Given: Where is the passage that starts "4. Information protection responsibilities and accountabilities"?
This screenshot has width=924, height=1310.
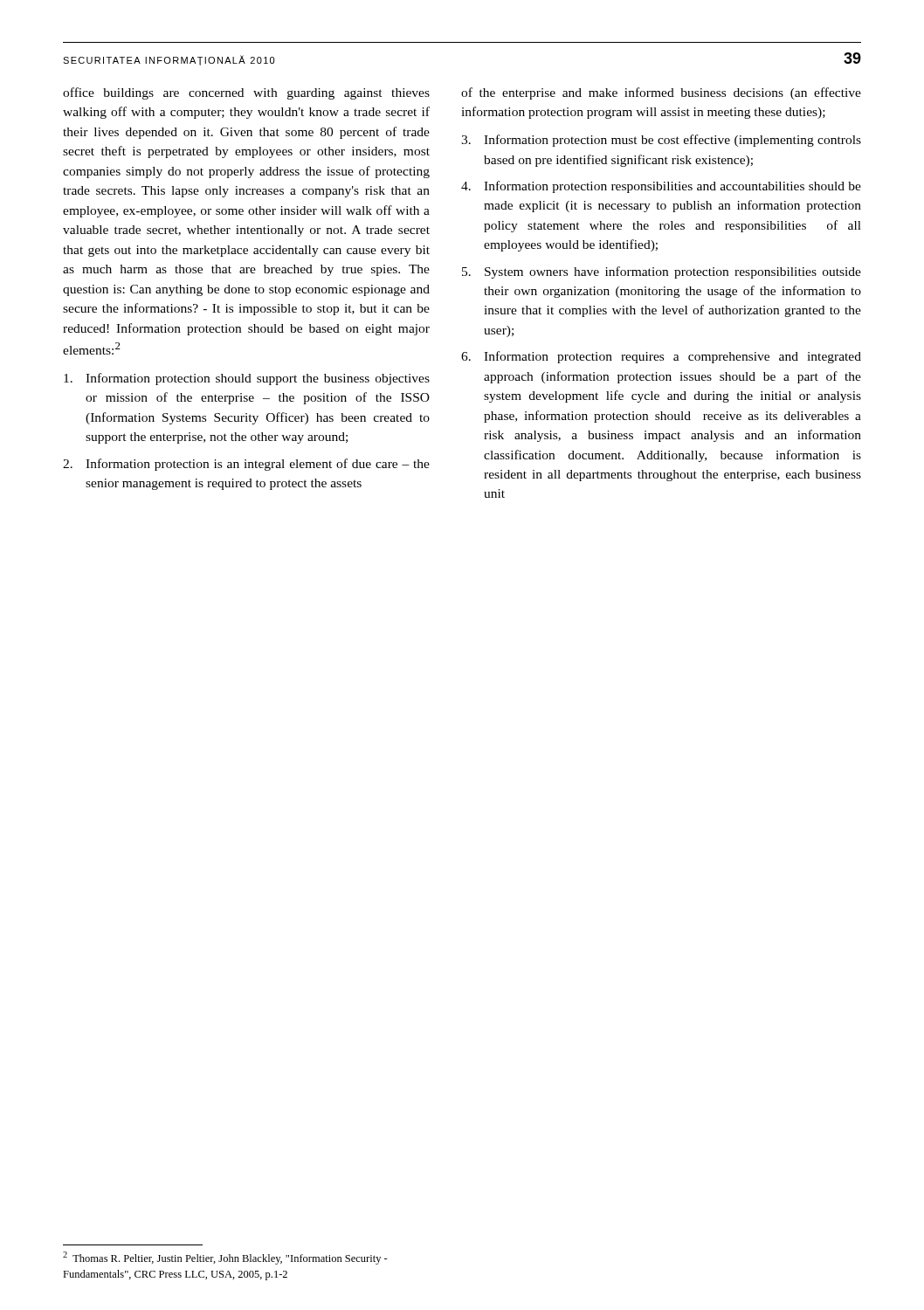Looking at the screenshot, I should 661,216.
